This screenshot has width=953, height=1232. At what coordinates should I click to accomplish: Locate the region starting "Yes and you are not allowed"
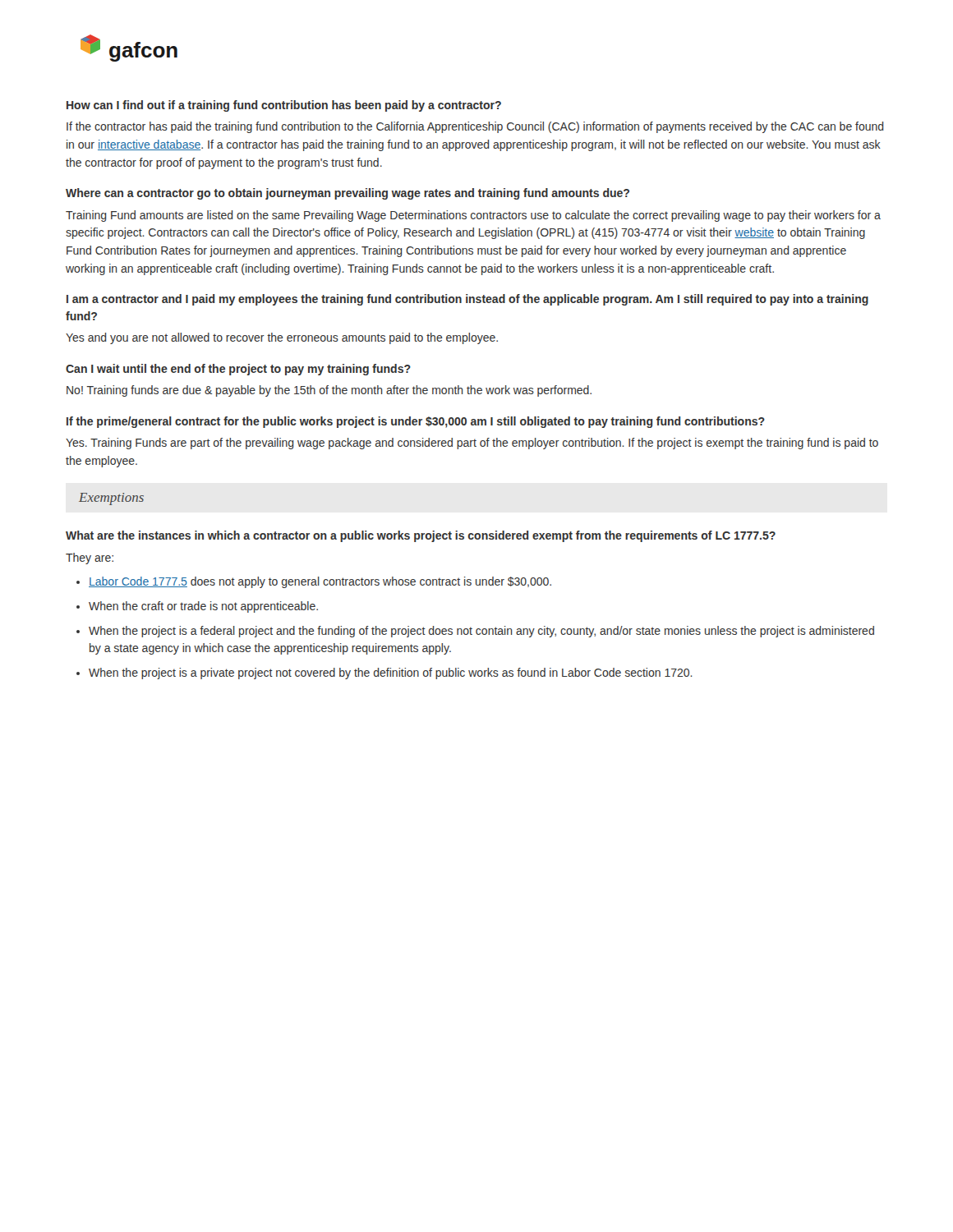point(282,338)
